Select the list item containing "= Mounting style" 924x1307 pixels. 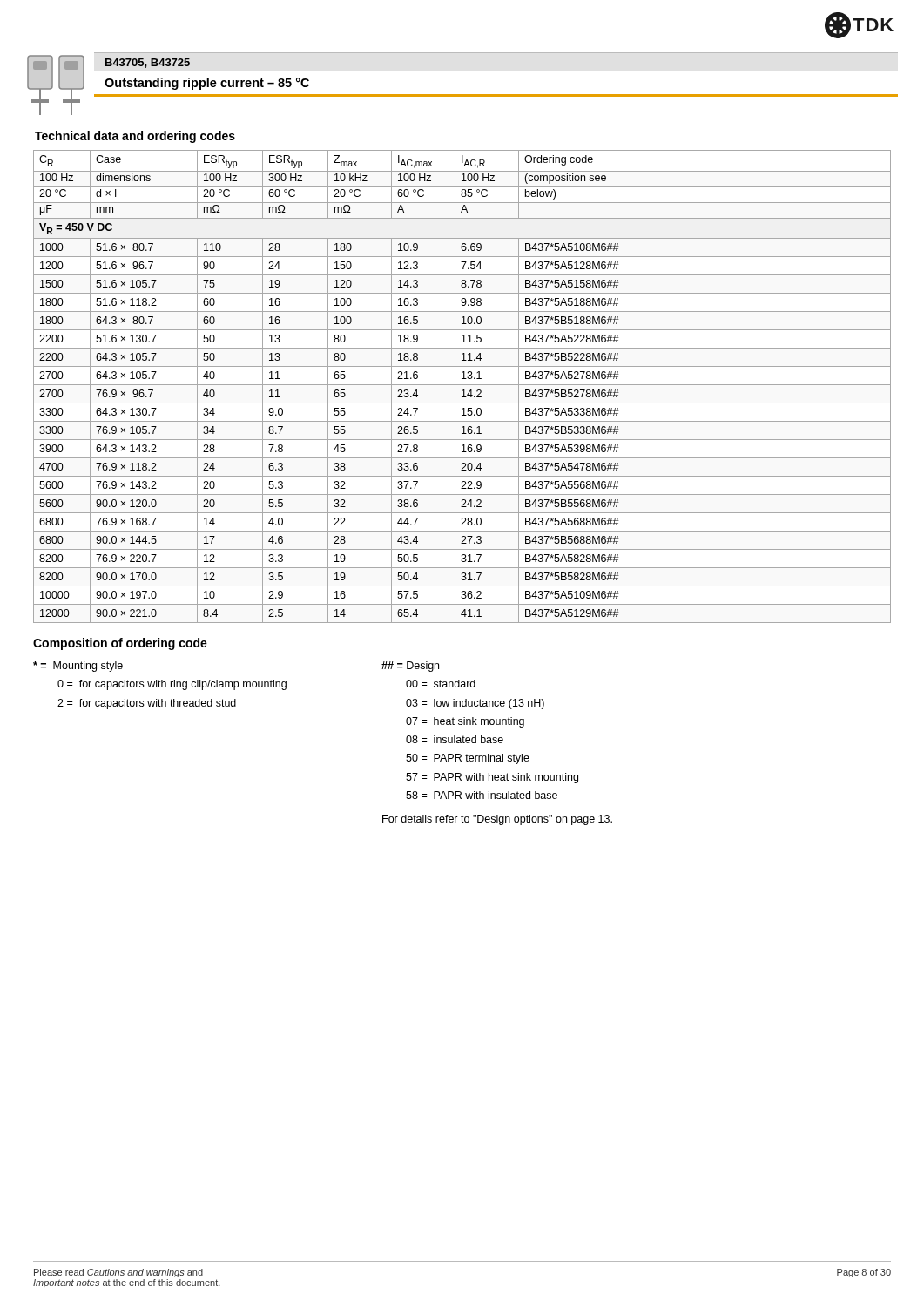pos(78,666)
